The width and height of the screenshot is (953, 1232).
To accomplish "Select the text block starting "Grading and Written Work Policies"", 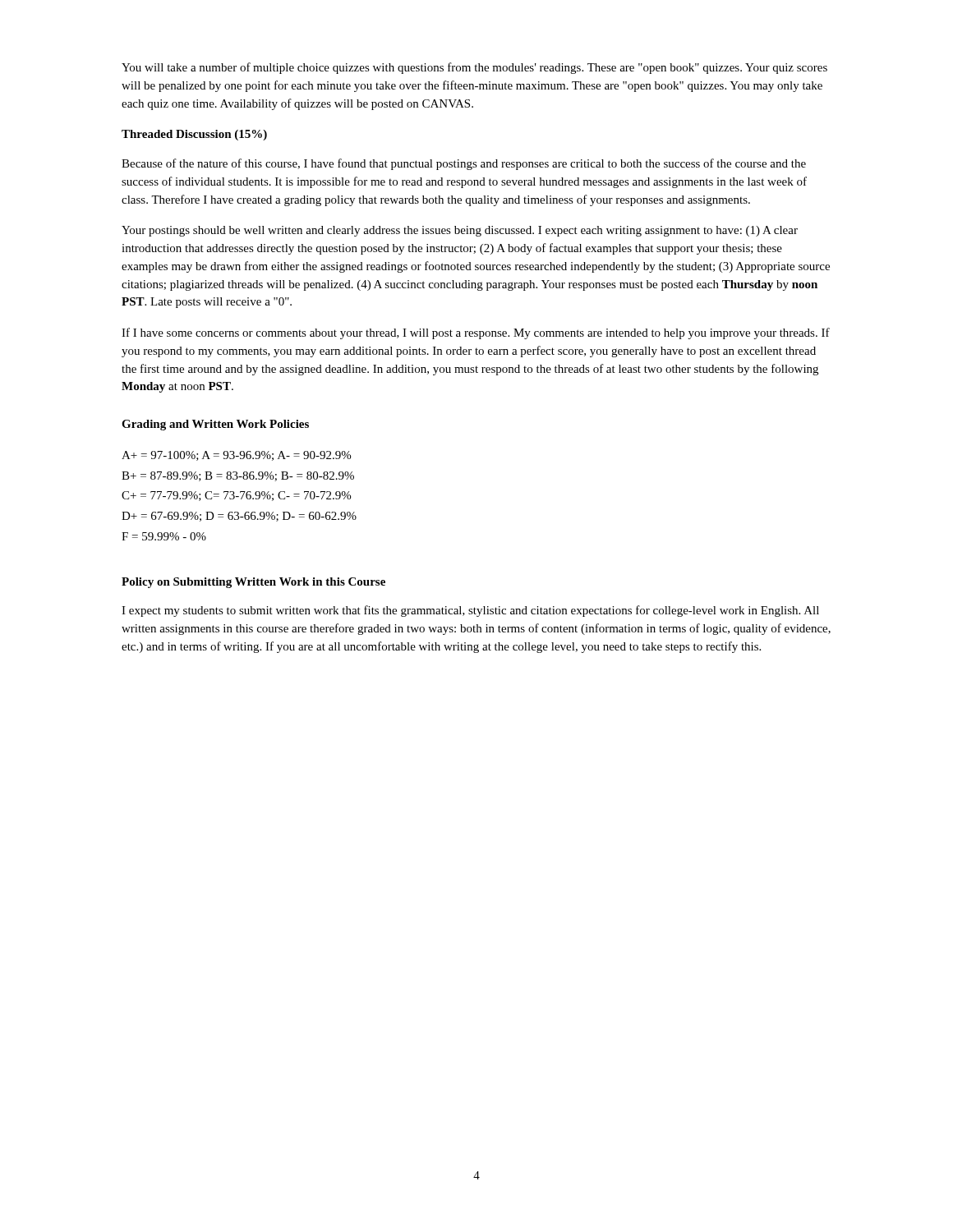I will 215,425.
